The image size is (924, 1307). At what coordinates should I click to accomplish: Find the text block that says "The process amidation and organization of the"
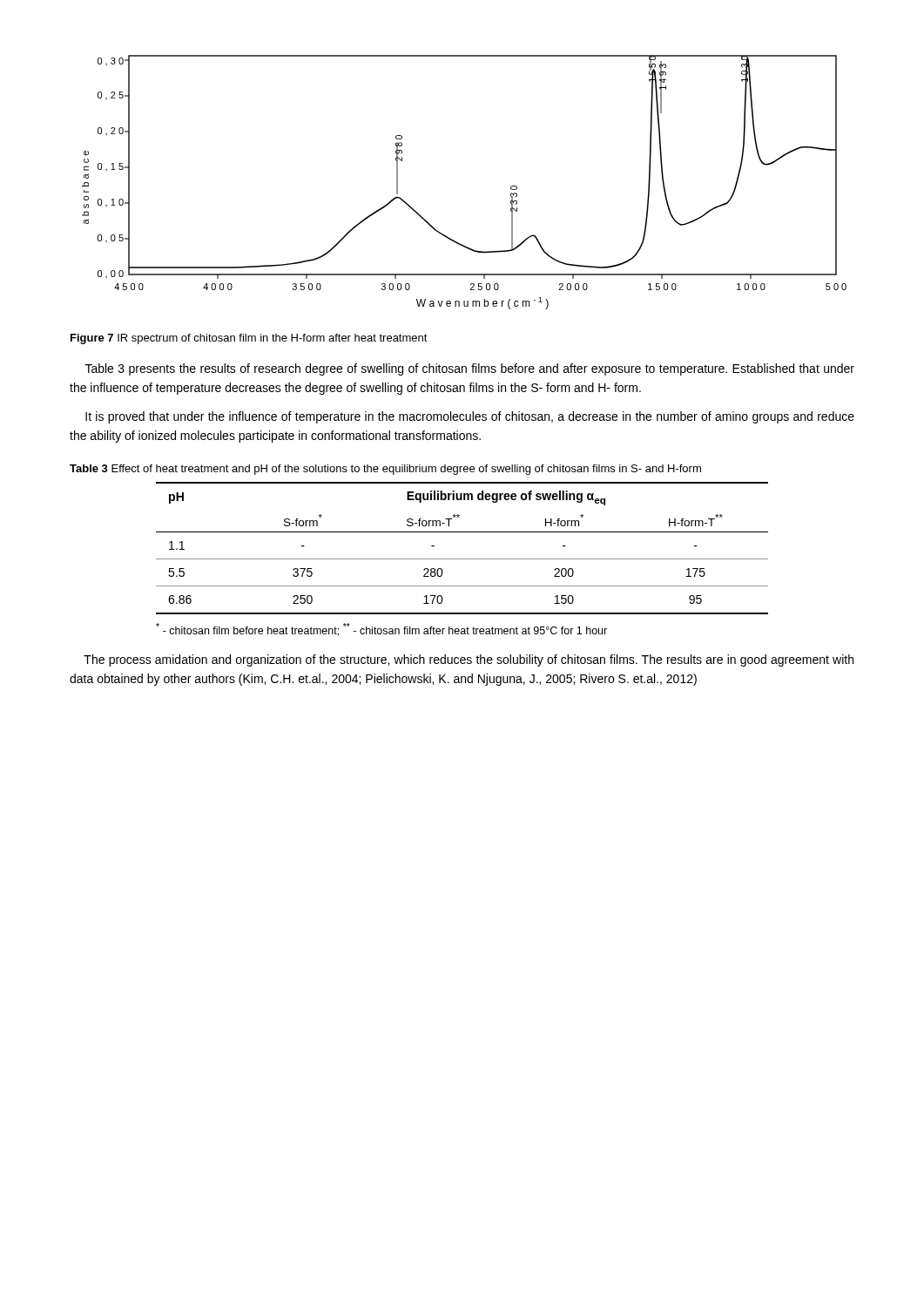coord(462,669)
